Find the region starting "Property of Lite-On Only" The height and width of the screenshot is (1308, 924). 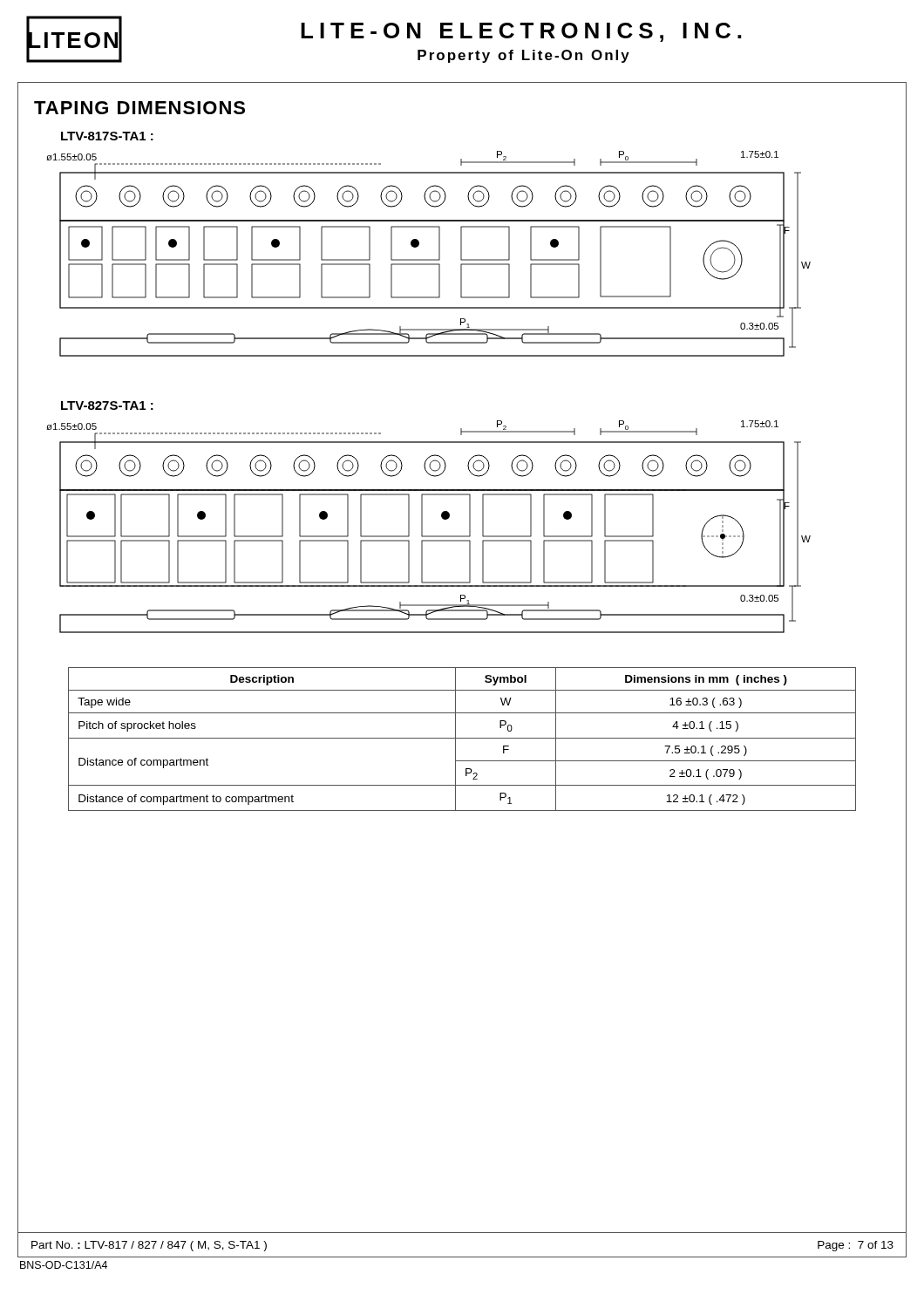pos(524,55)
